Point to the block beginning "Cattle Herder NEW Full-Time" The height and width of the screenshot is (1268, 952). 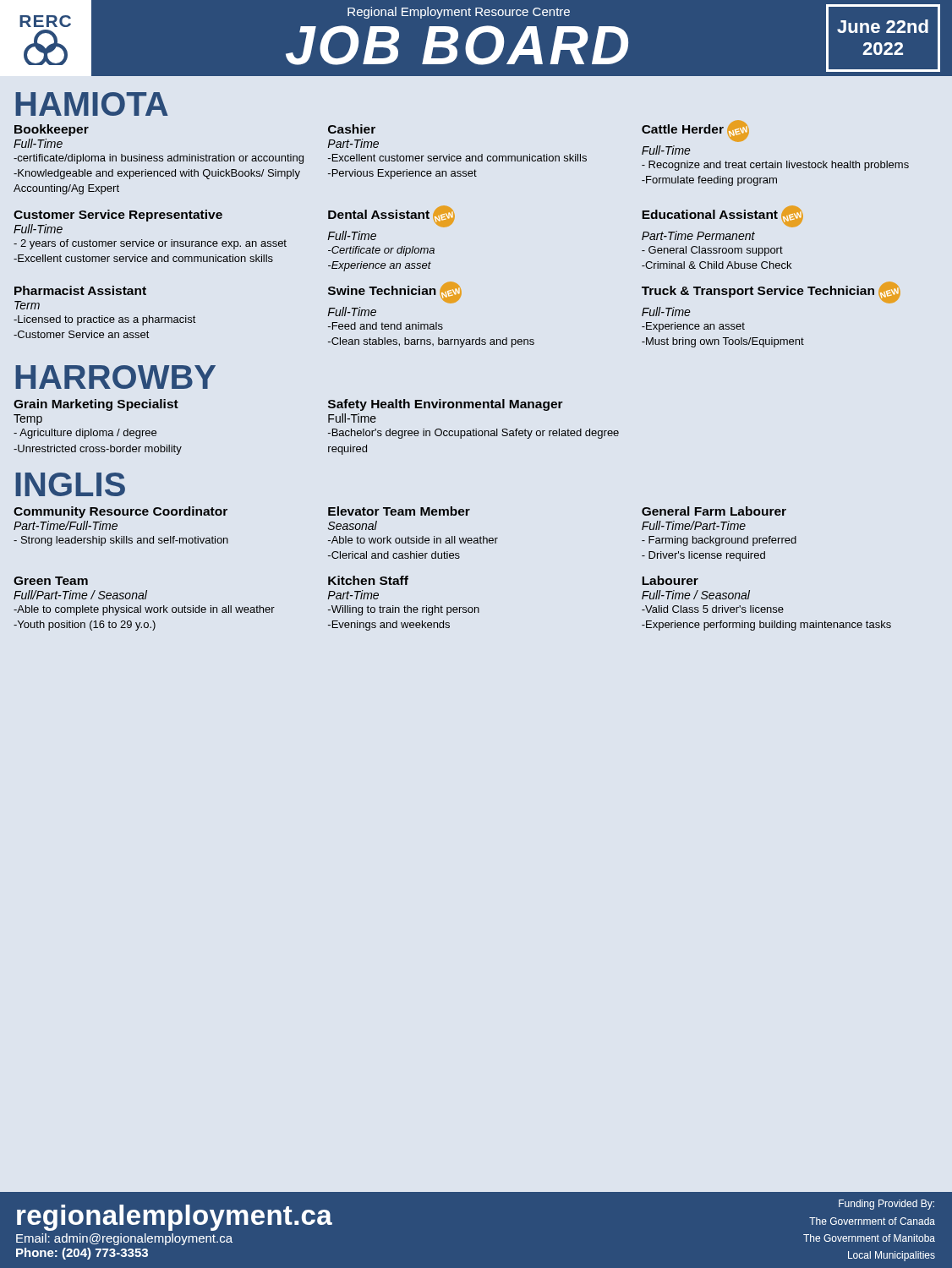click(x=790, y=155)
